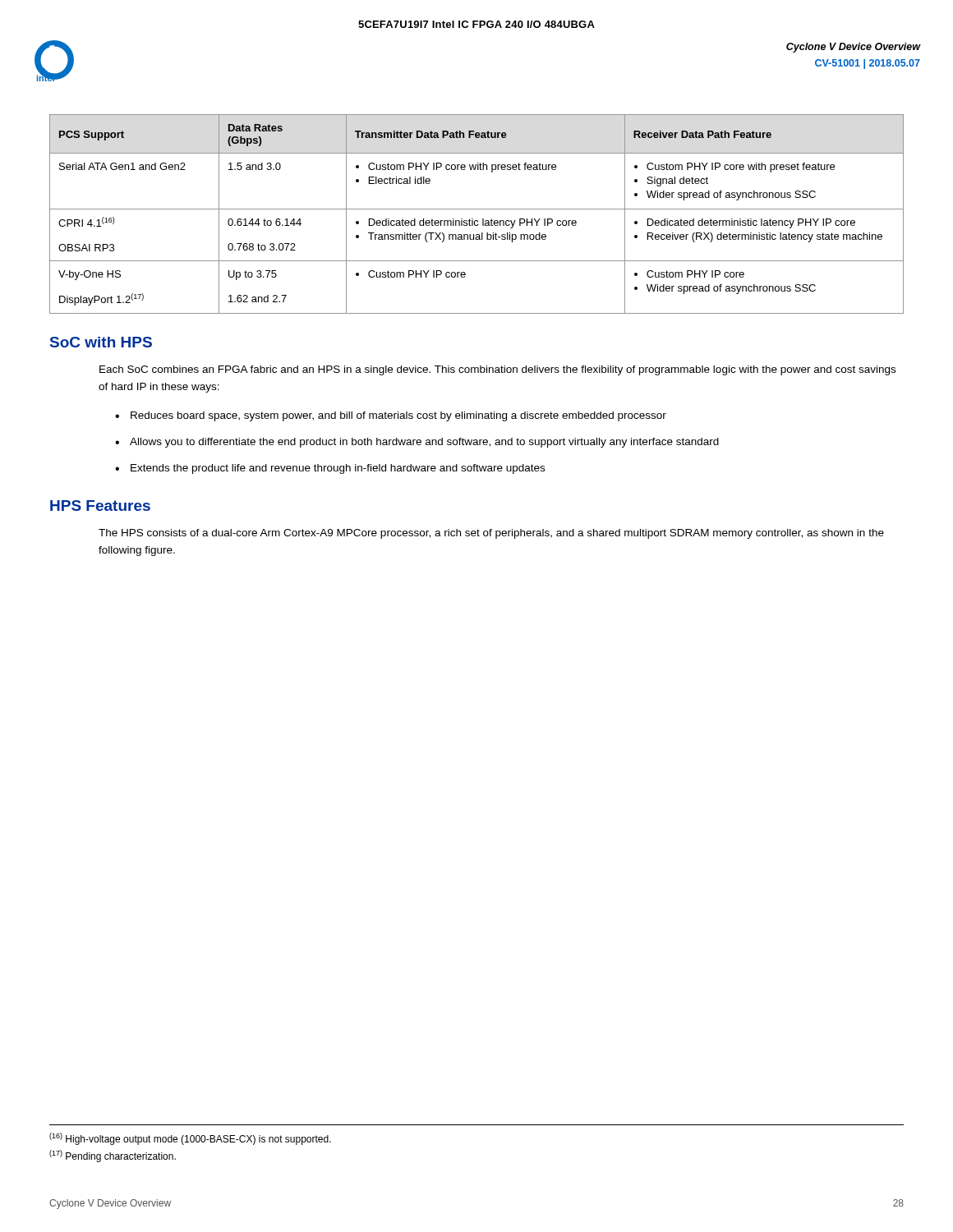Find the logo
953x1232 pixels.
pos(66,62)
